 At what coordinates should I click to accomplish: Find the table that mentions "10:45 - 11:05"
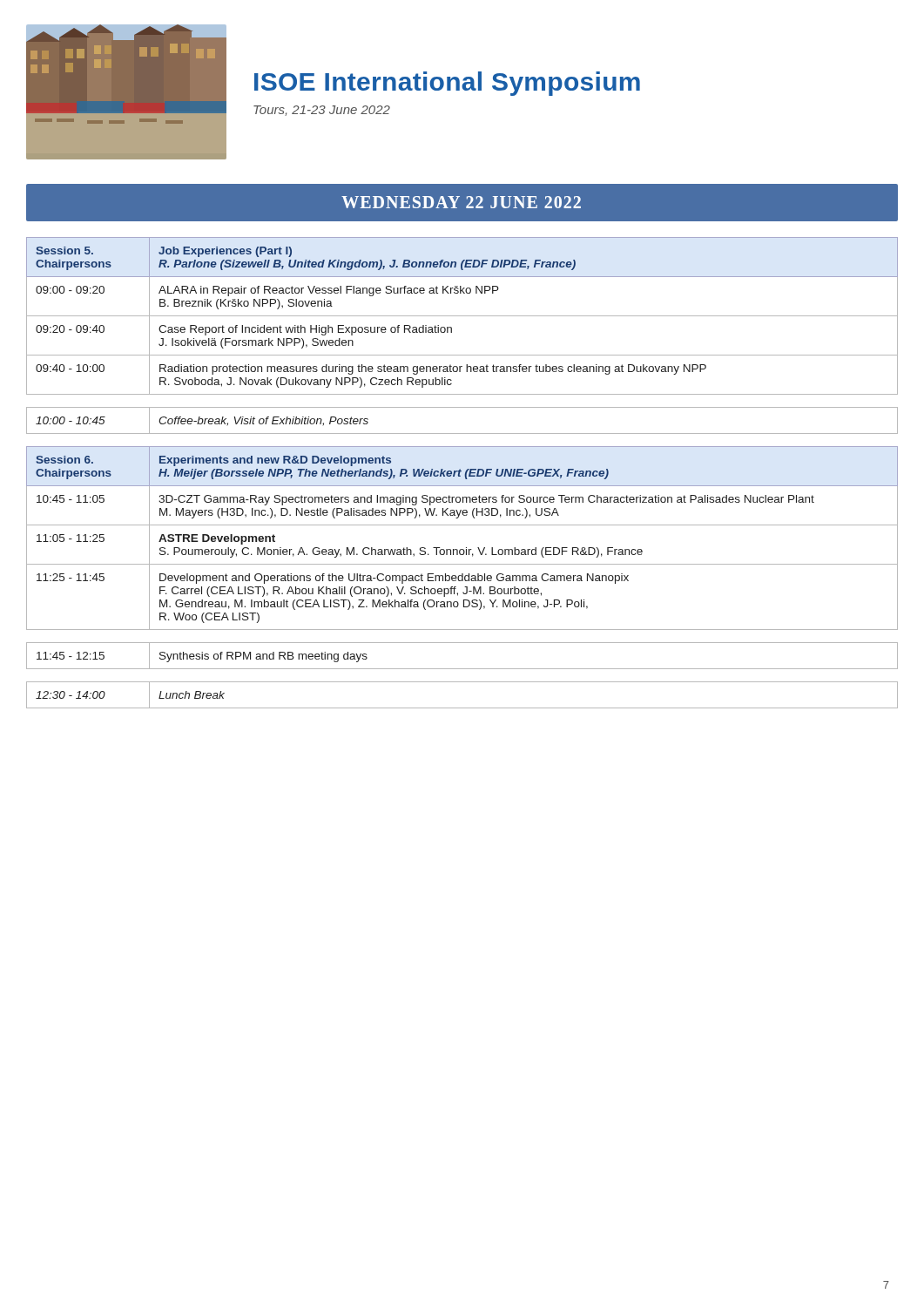click(x=462, y=538)
